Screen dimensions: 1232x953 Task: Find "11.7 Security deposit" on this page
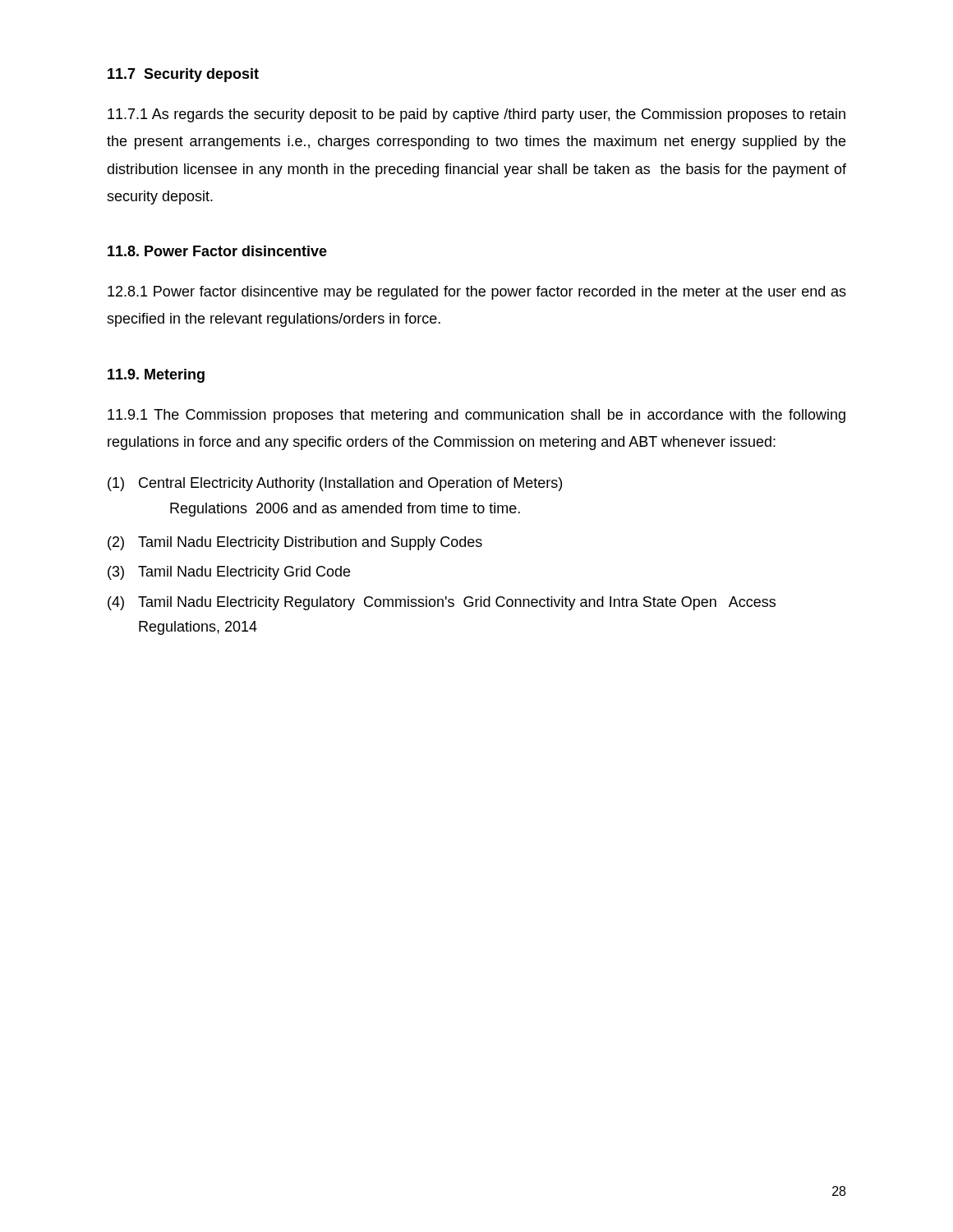coord(183,74)
